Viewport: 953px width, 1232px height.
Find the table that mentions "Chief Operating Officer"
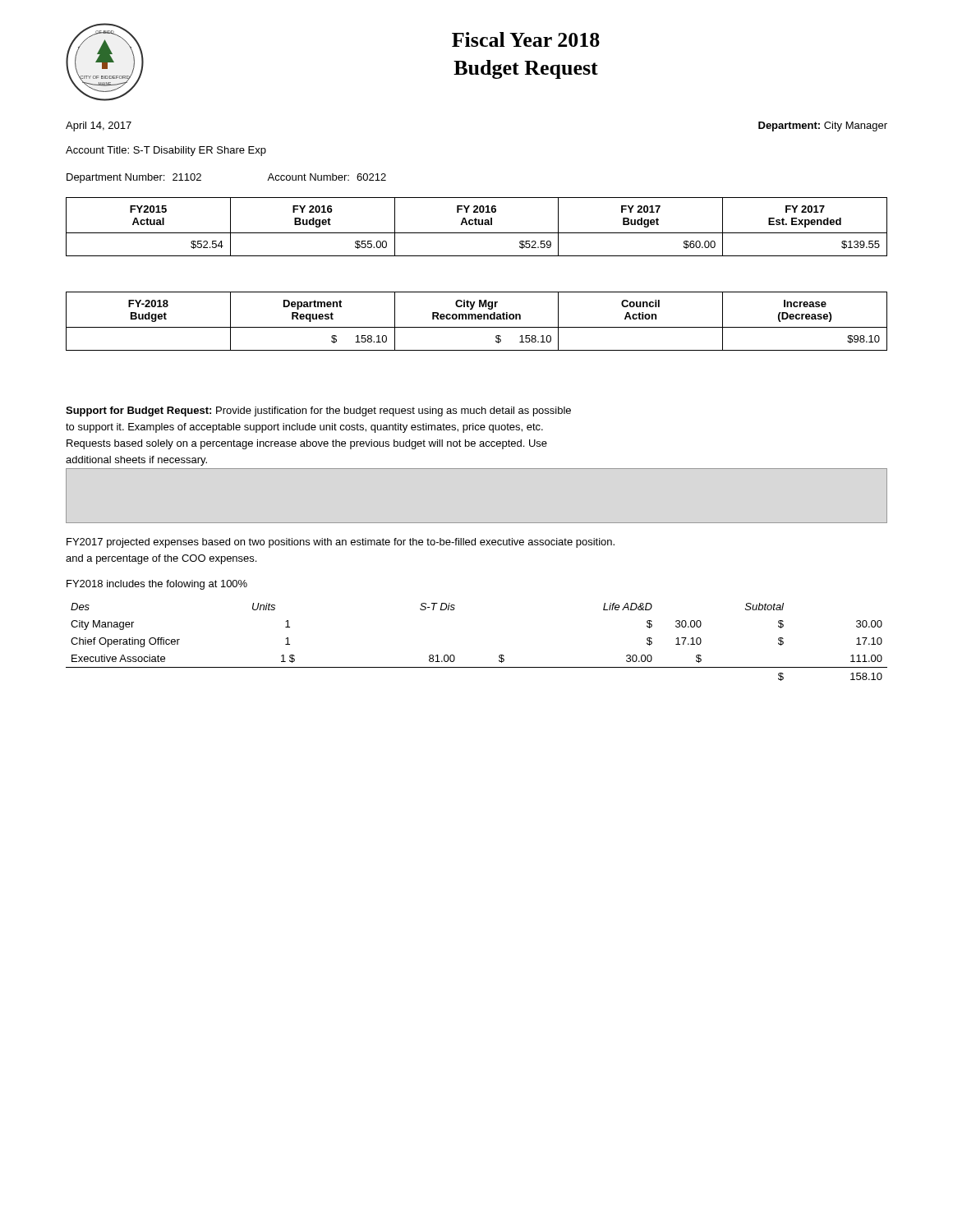tap(476, 641)
